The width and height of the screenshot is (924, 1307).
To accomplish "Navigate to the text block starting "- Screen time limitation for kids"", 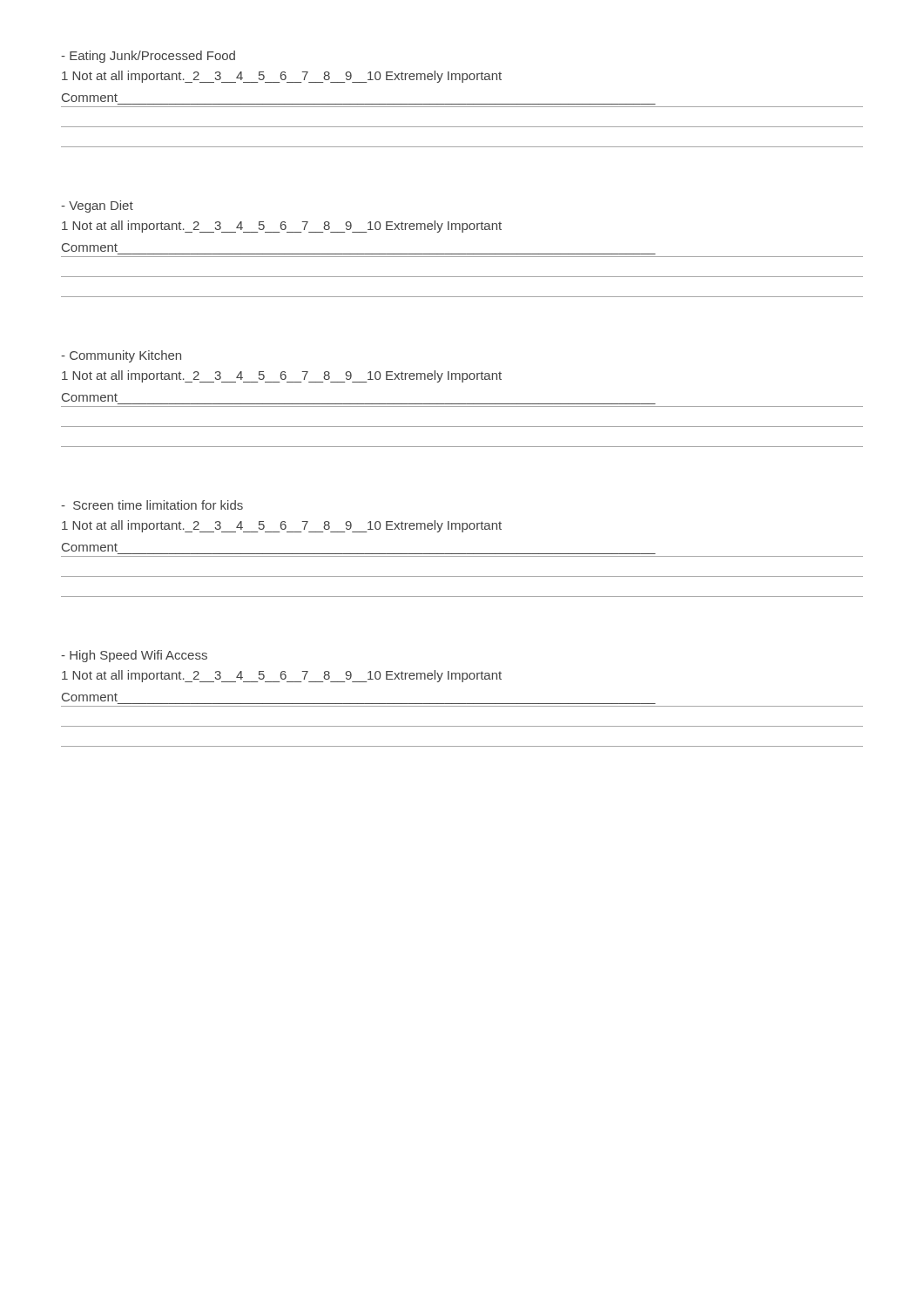I will [152, 505].
